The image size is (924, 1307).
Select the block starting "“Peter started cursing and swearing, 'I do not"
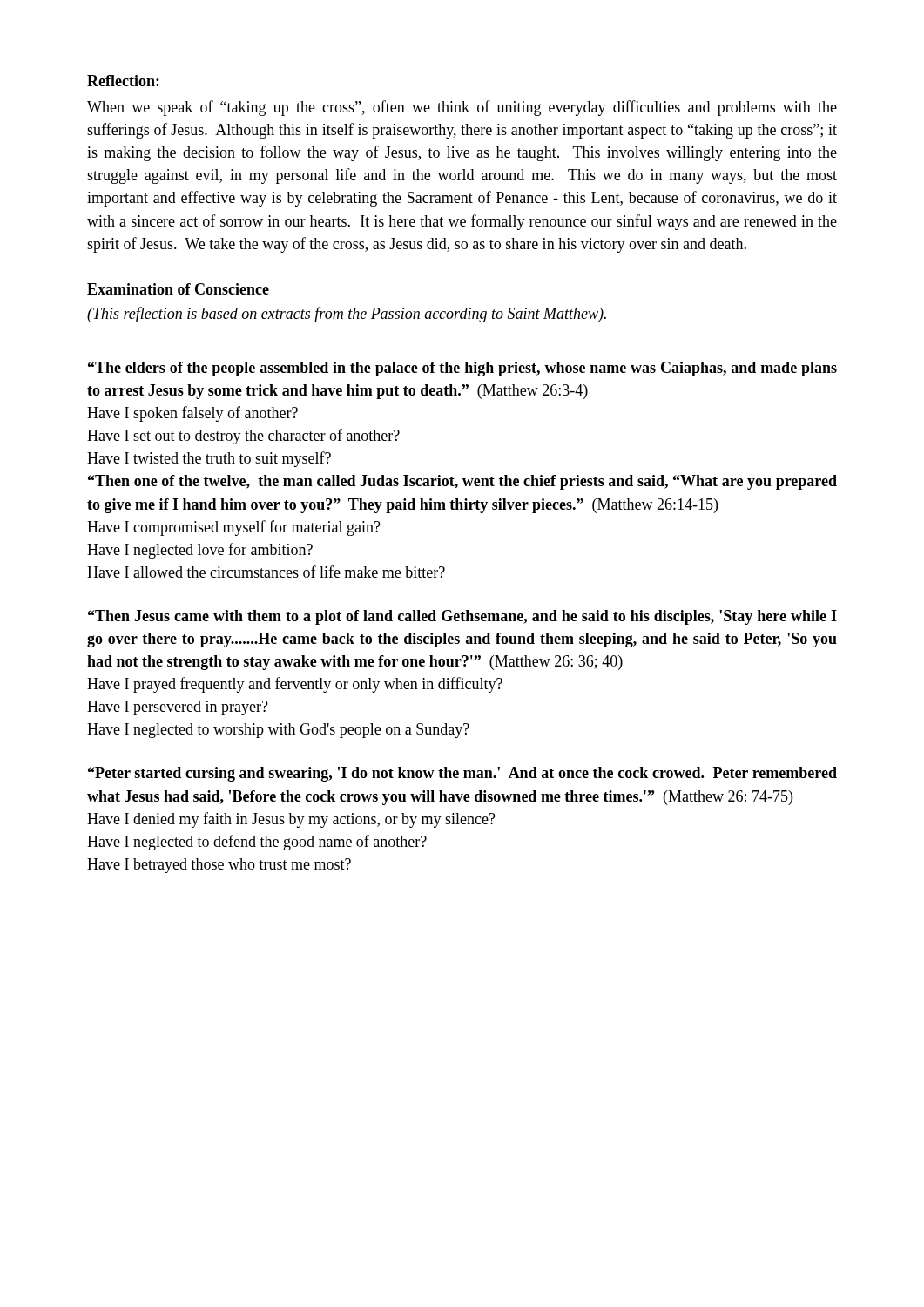(462, 819)
